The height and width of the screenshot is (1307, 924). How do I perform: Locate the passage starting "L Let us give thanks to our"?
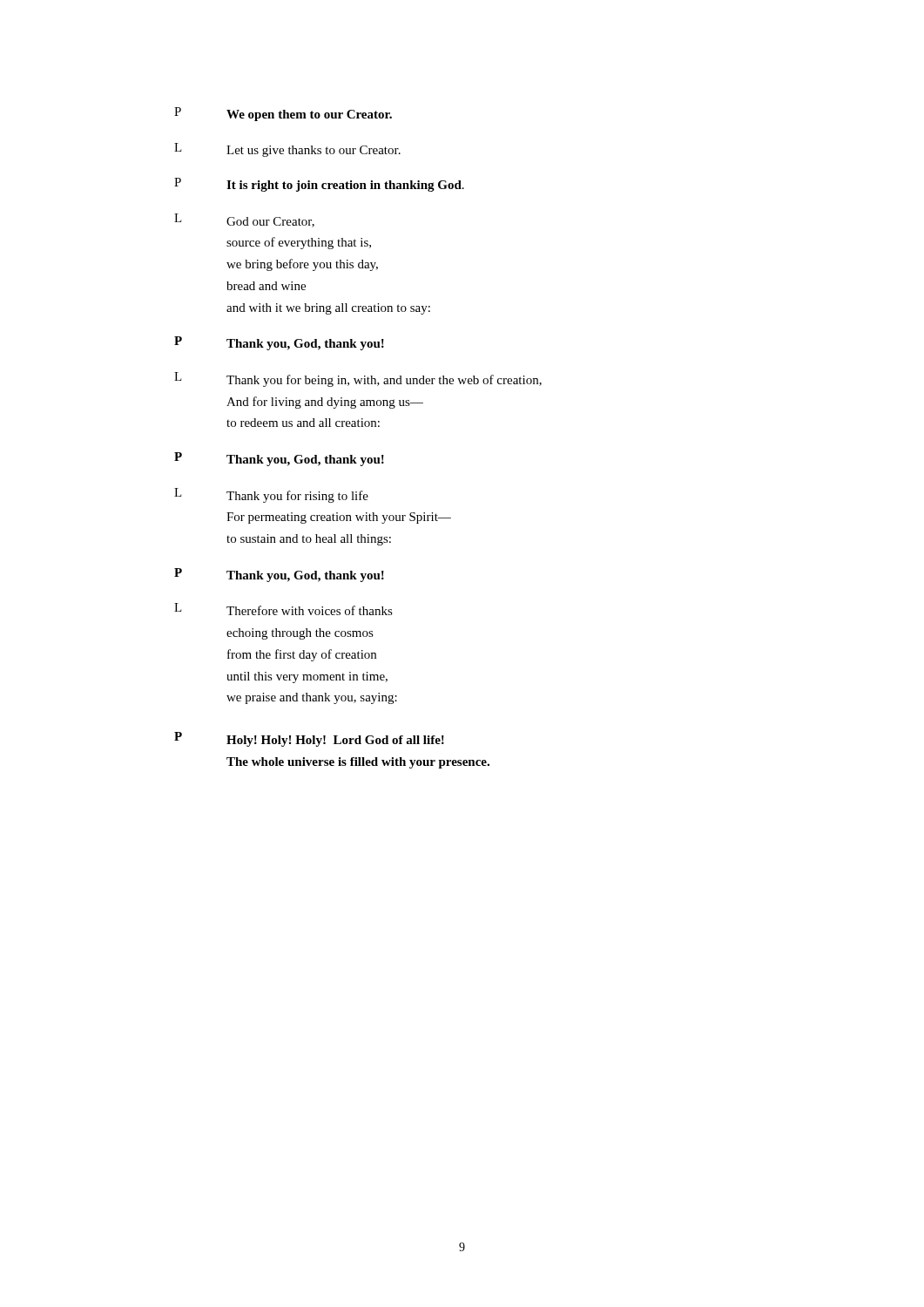[287, 150]
